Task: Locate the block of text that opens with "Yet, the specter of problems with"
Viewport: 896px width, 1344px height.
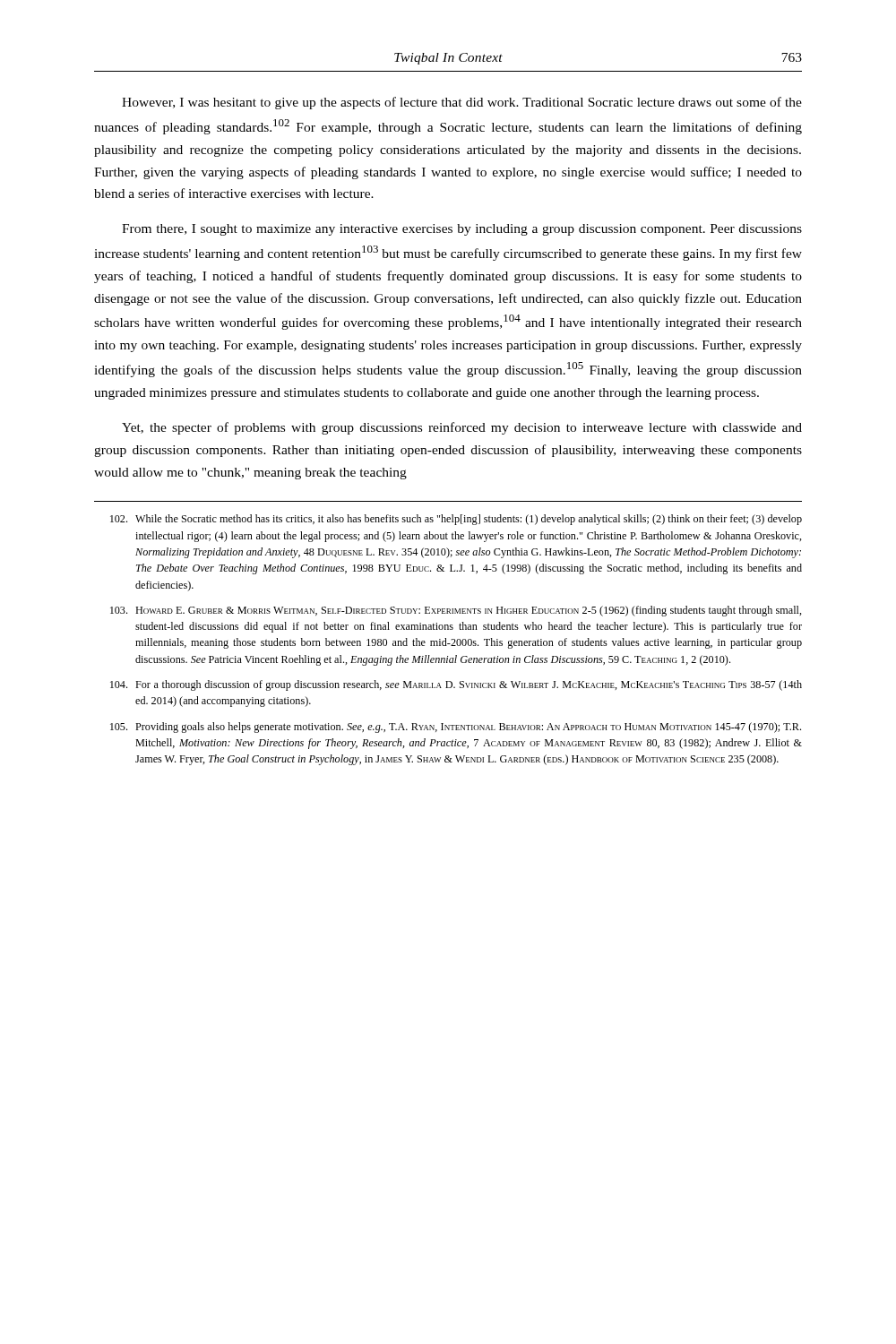Action: coord(448,450)
